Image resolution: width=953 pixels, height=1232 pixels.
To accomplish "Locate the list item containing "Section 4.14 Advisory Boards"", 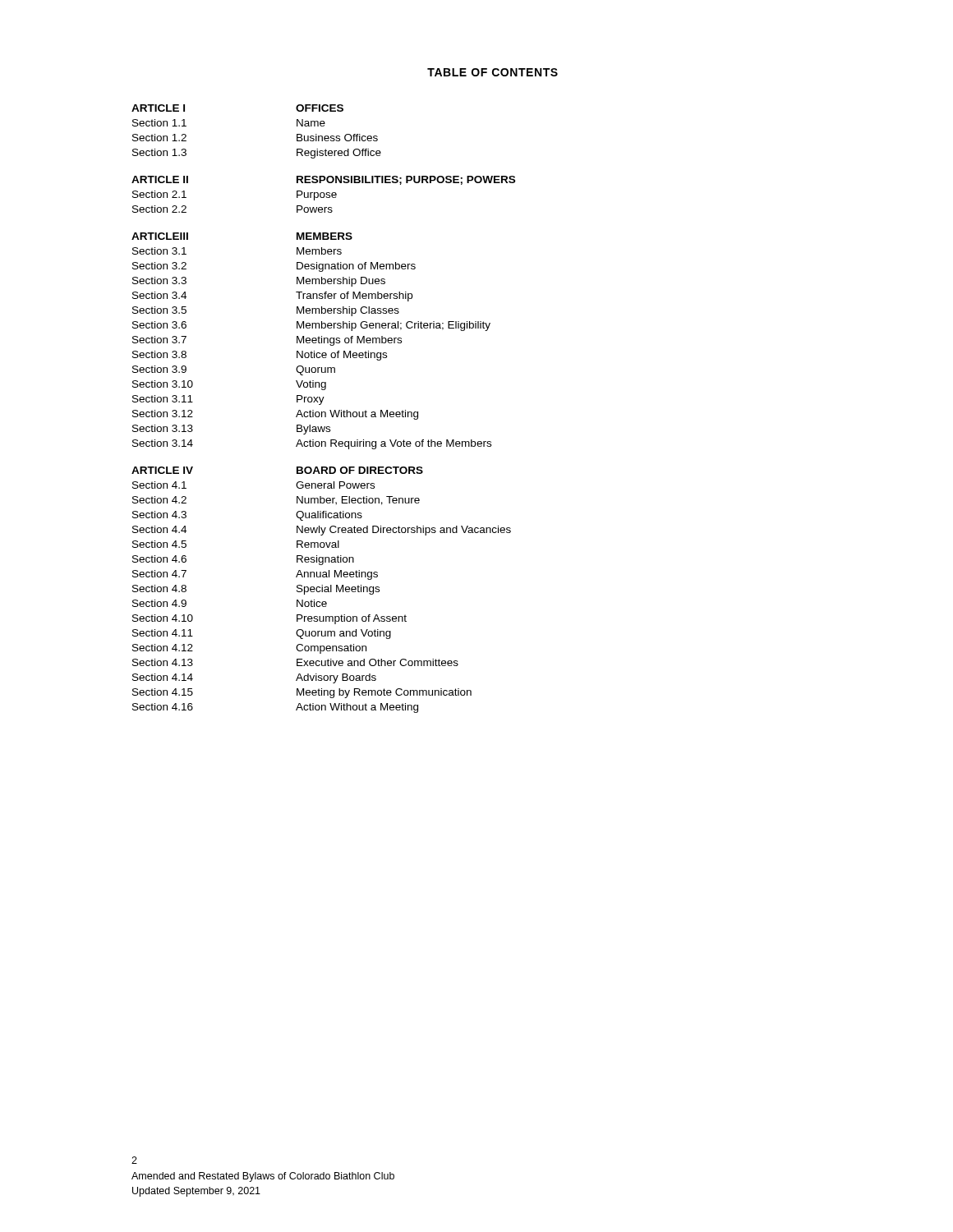I will tap(164, 678).
